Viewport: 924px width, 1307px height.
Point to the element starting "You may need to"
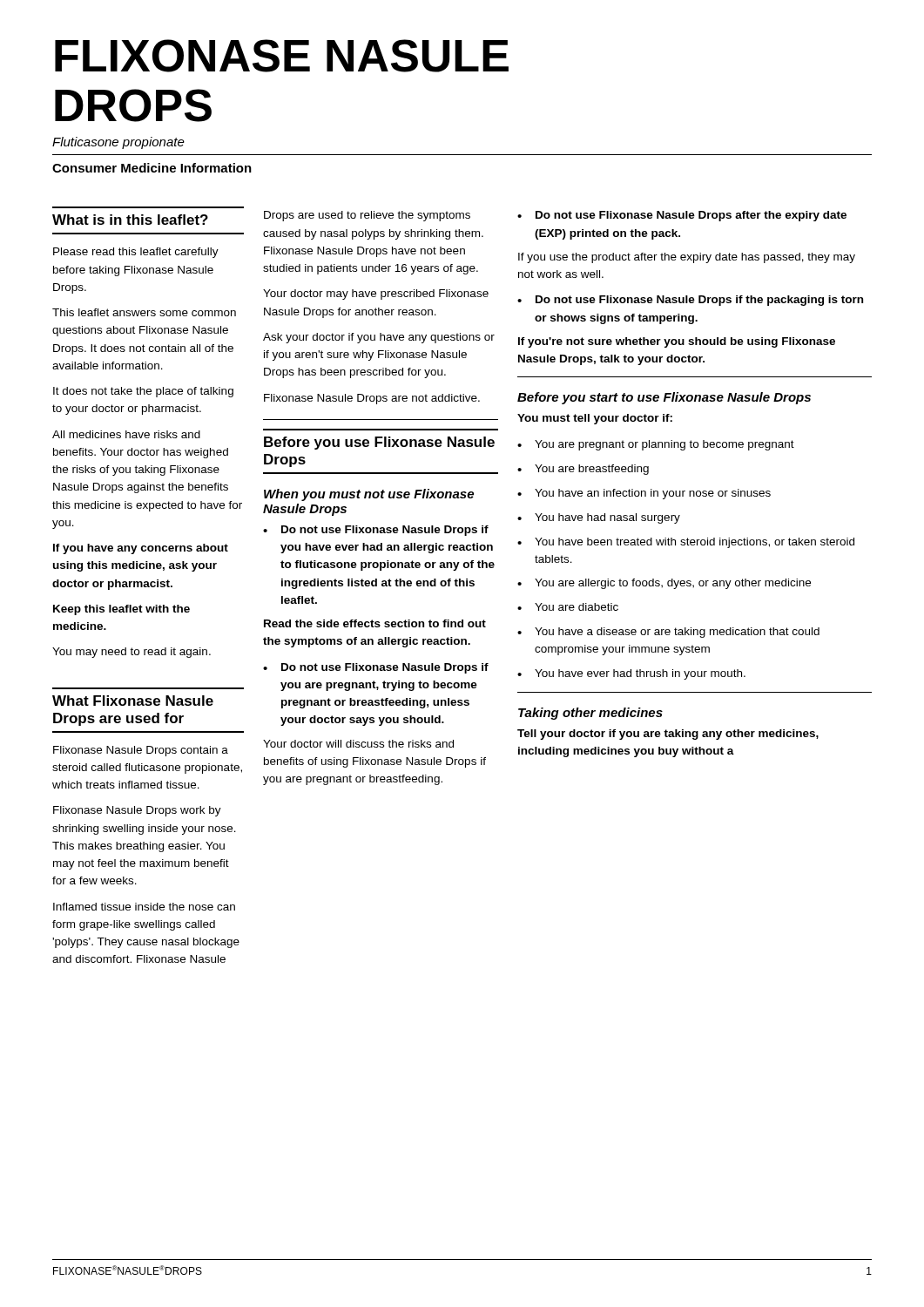coord(132,652)
